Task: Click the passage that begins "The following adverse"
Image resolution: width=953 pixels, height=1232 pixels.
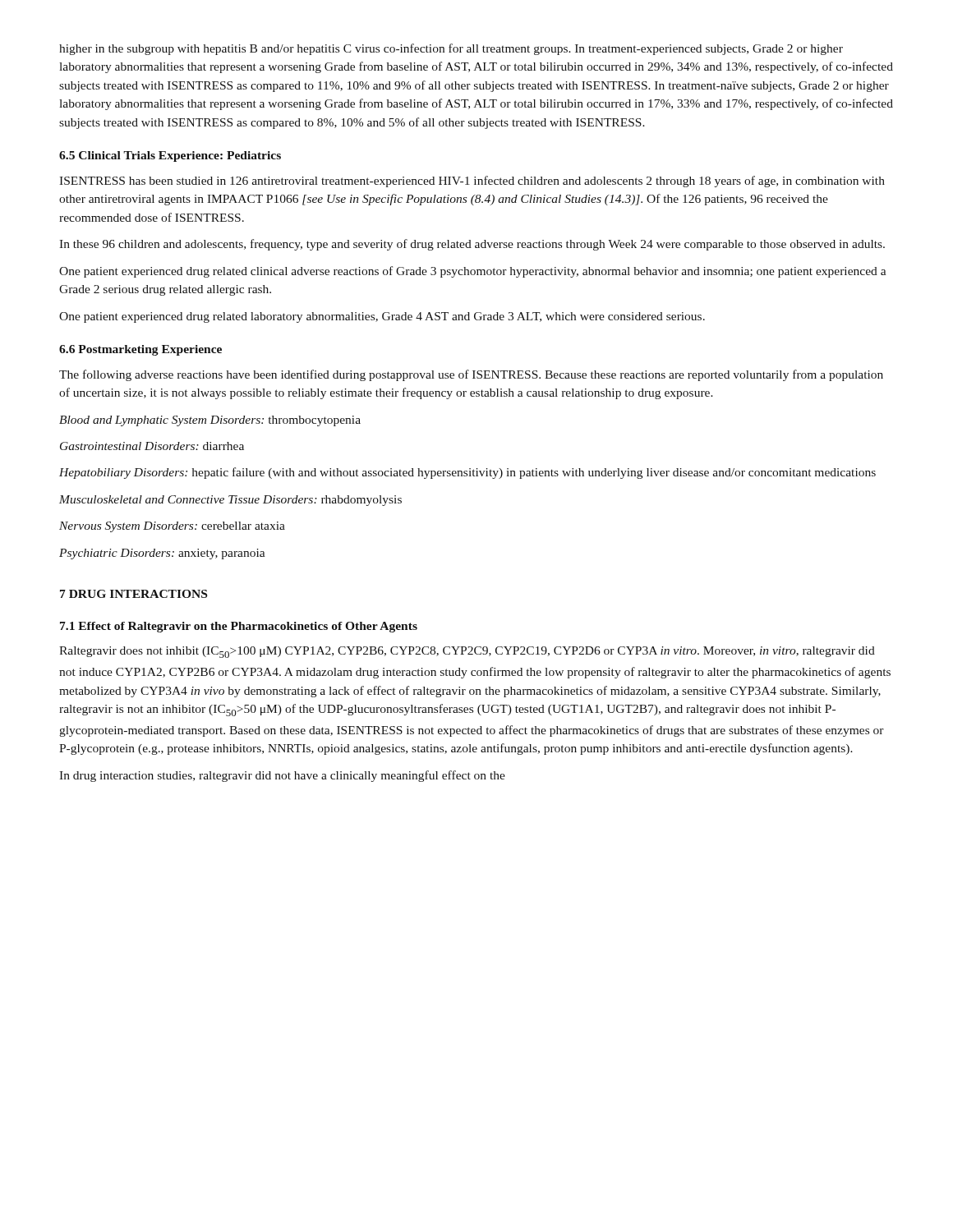Action: [x=476, y=384]
